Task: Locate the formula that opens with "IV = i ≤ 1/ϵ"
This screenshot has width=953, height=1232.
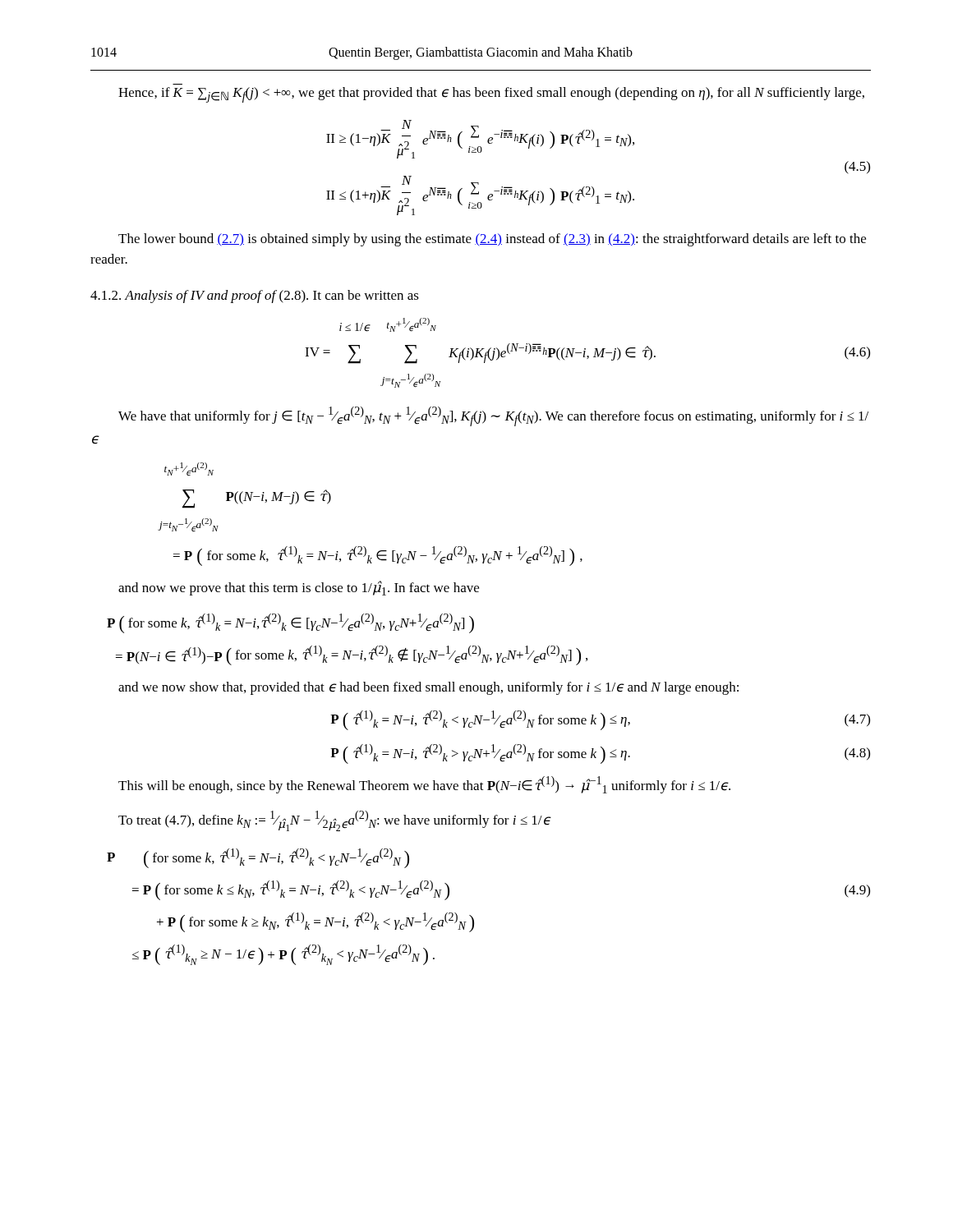Action: [588, 353]
